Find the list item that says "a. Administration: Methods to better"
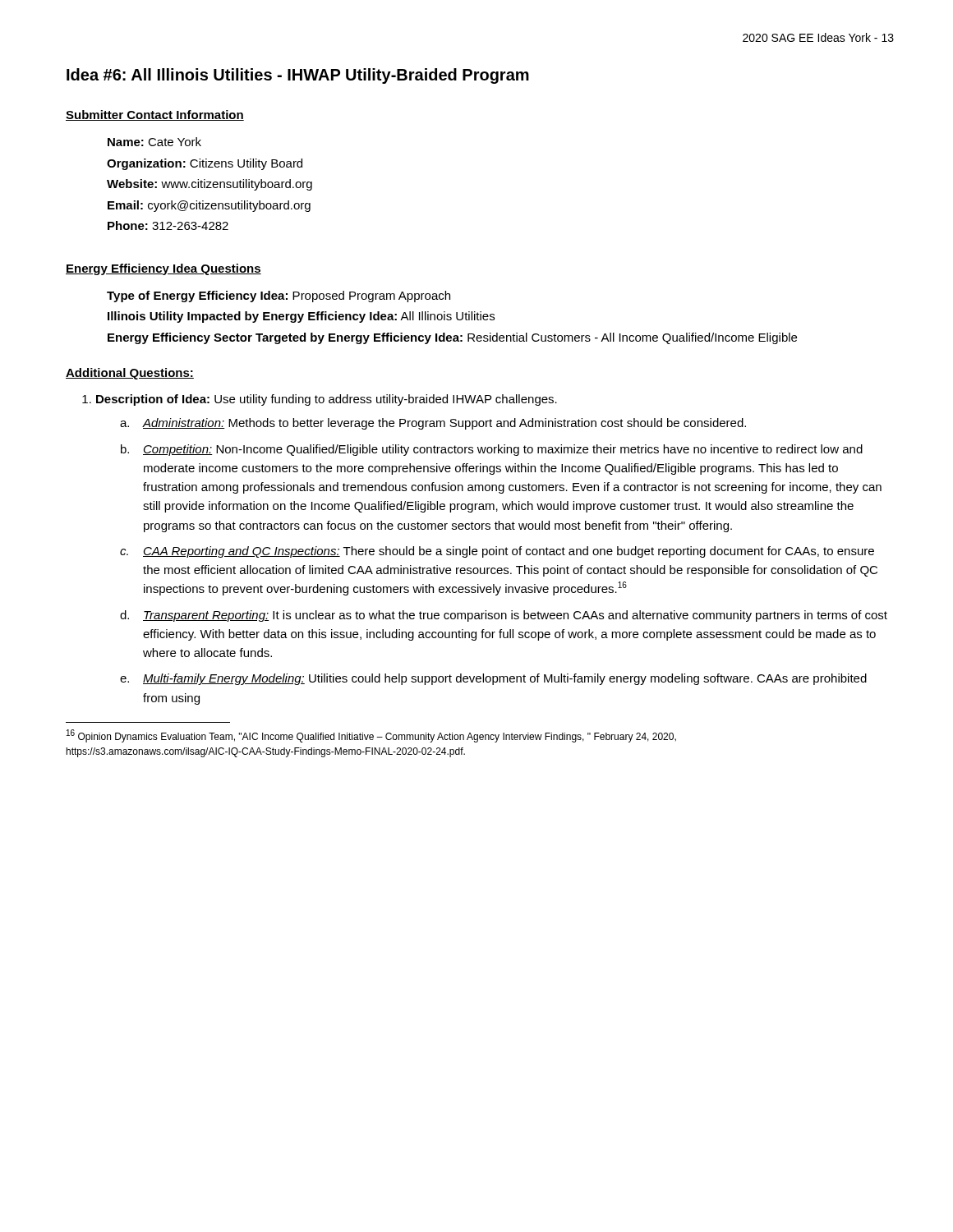The height and width of the screenshot is (1232, 953). pyautogui.click(x=507, y=423)
